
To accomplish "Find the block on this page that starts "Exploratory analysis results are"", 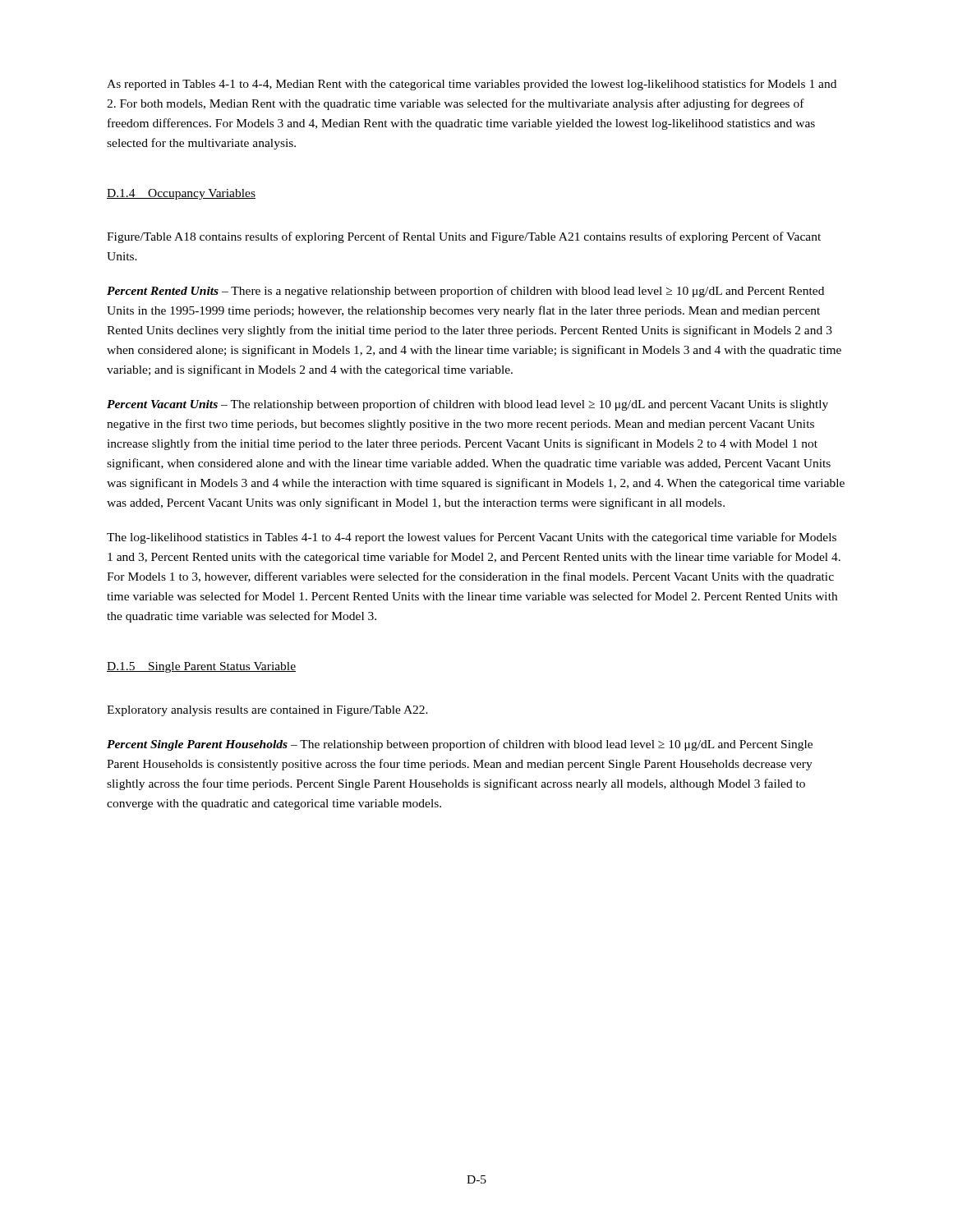I will coord(267,711).
